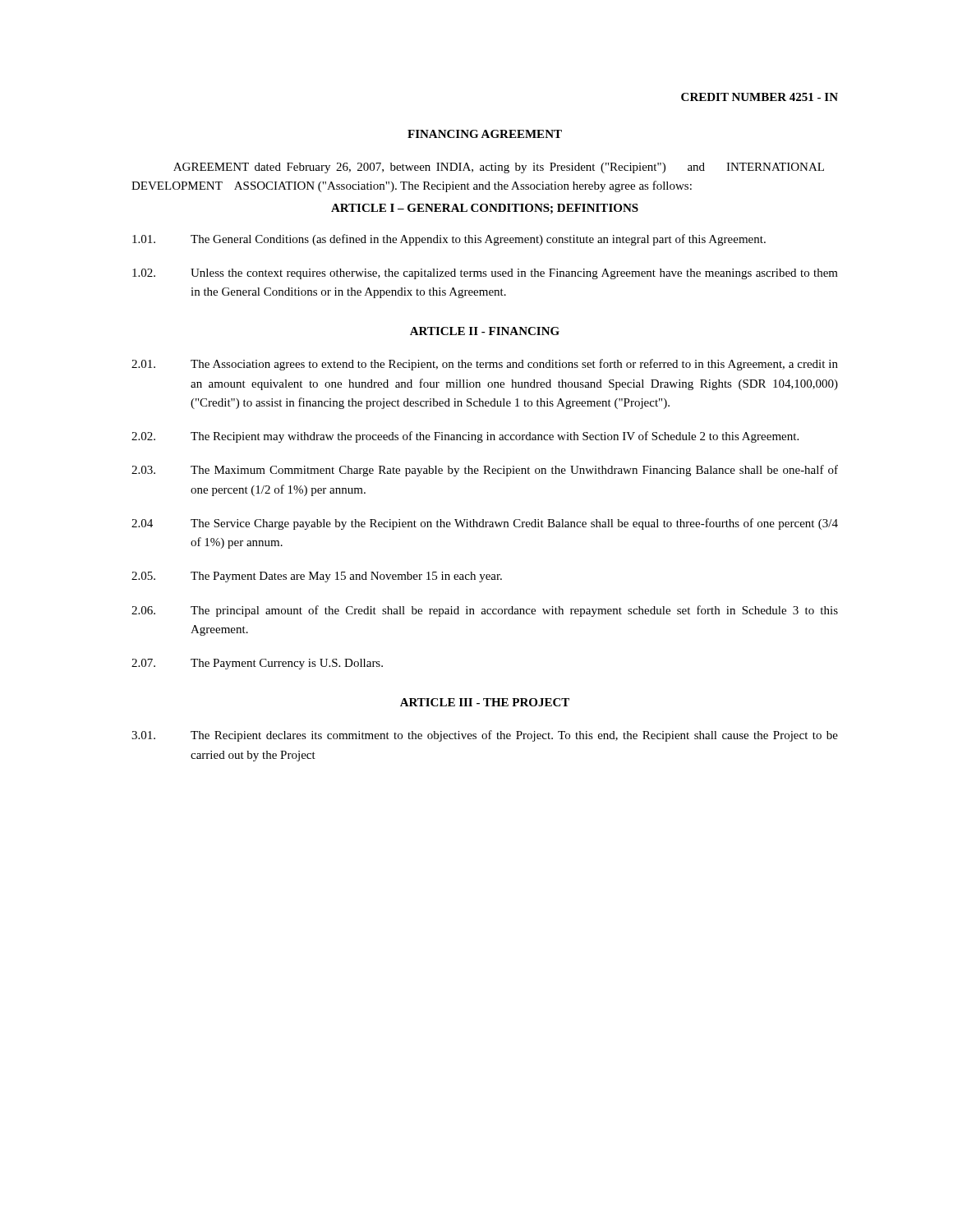Find the list item with the text "2.02. The Recipient"

click(x=485, y=437)
